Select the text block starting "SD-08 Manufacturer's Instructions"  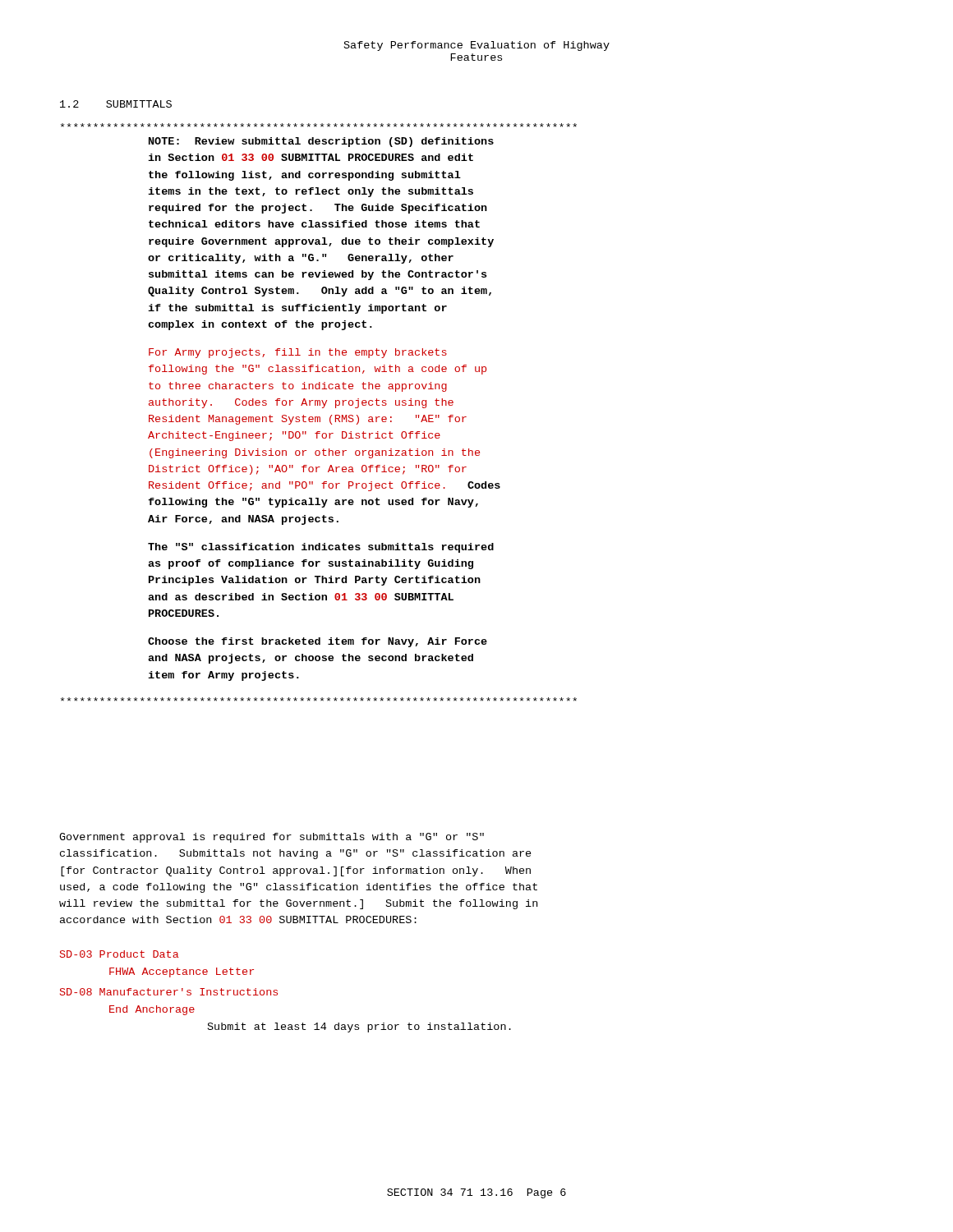click(169, 993)
